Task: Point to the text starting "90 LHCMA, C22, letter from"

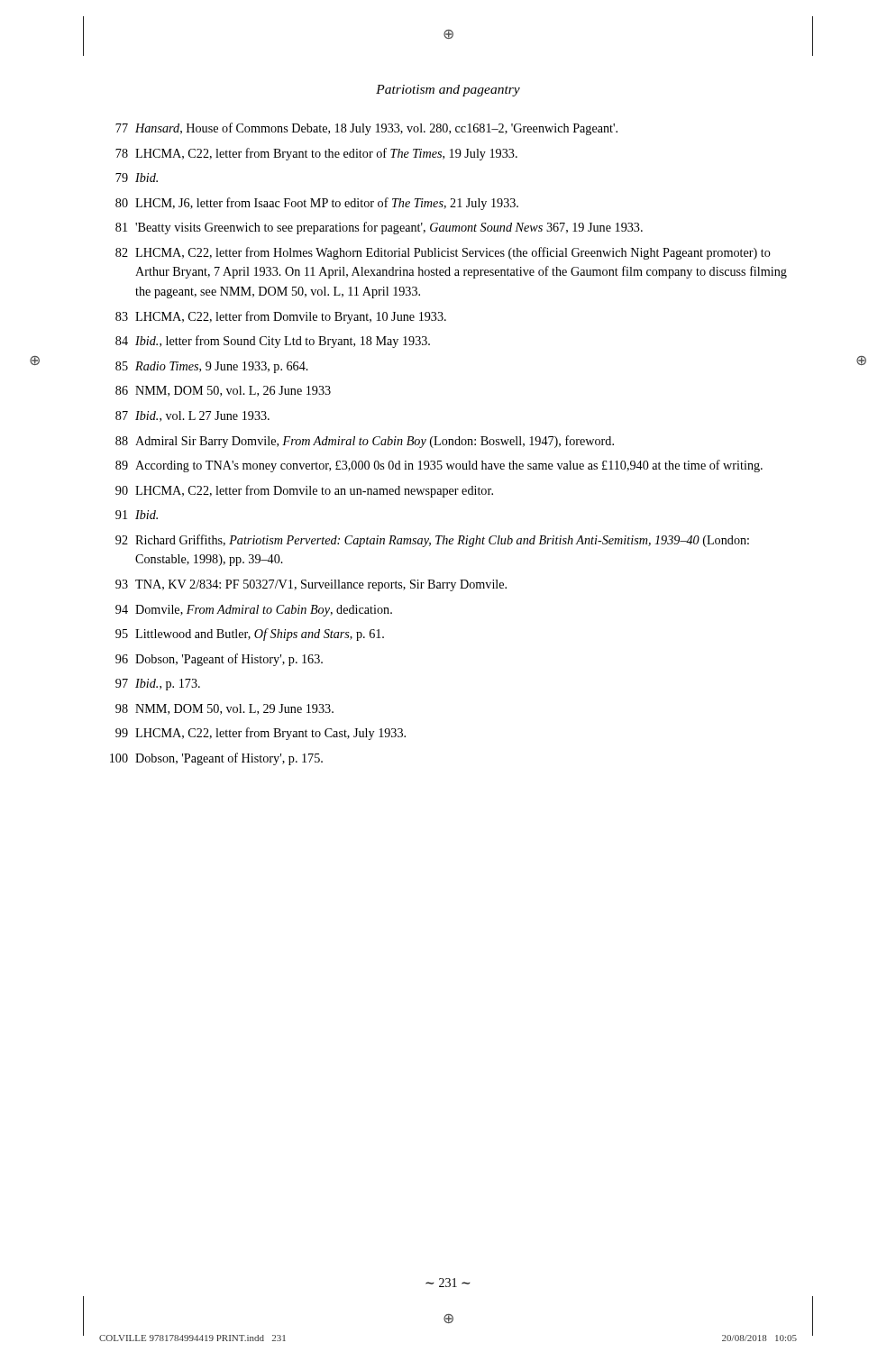Action: click(x=448, y=491)
